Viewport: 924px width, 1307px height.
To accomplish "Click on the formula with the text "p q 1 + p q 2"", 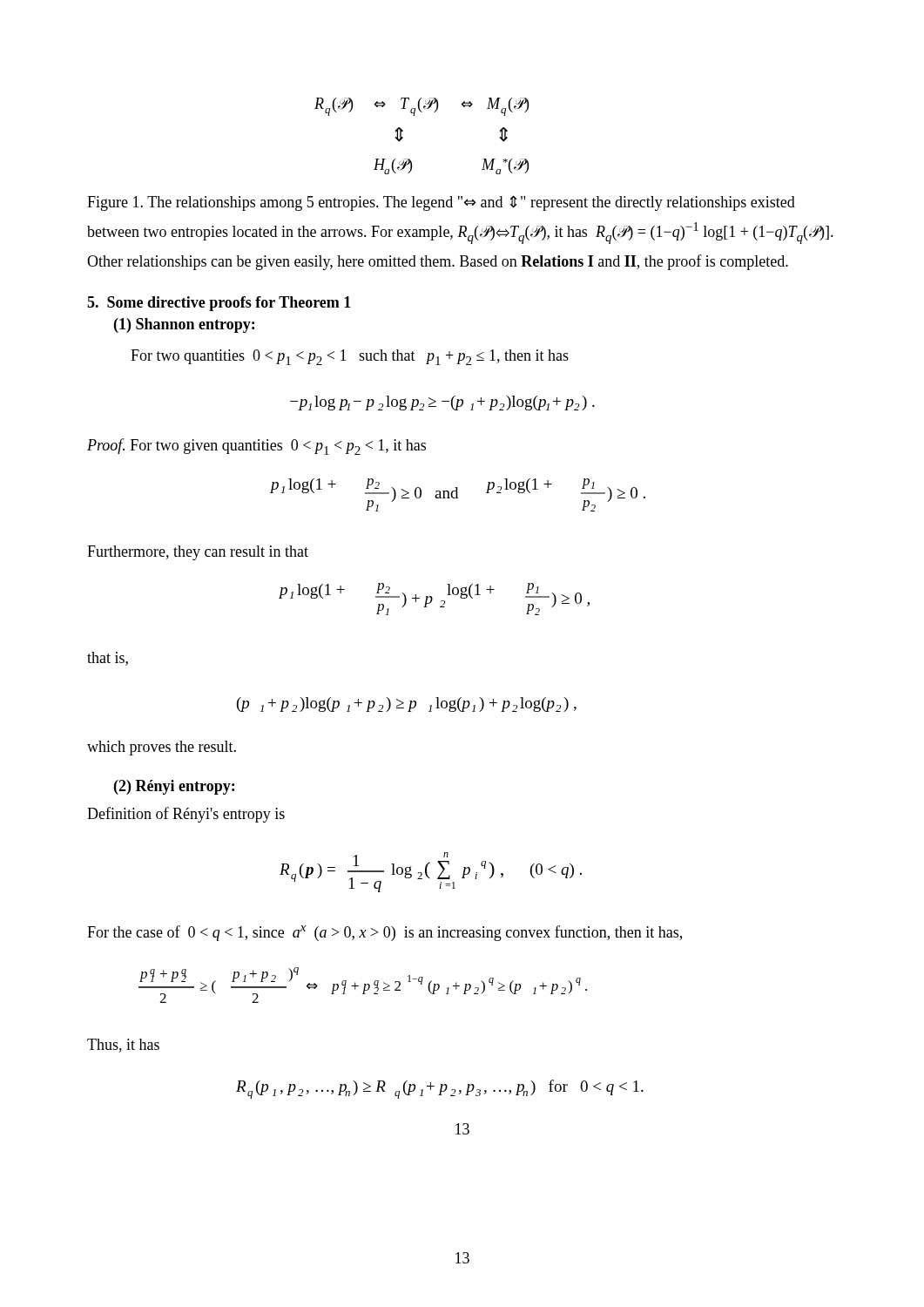I will 462,987.
